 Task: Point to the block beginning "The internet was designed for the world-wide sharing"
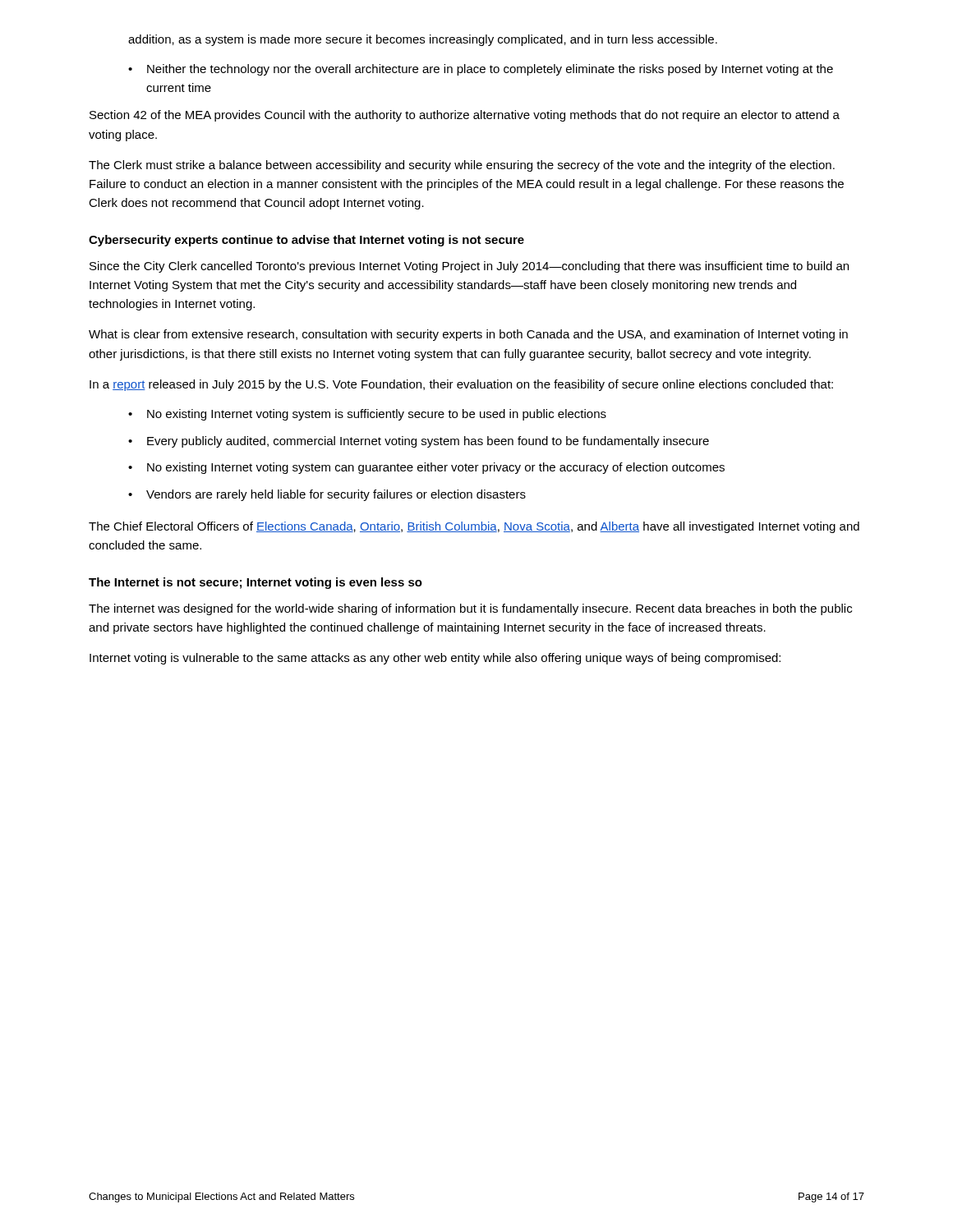[471, 617]
